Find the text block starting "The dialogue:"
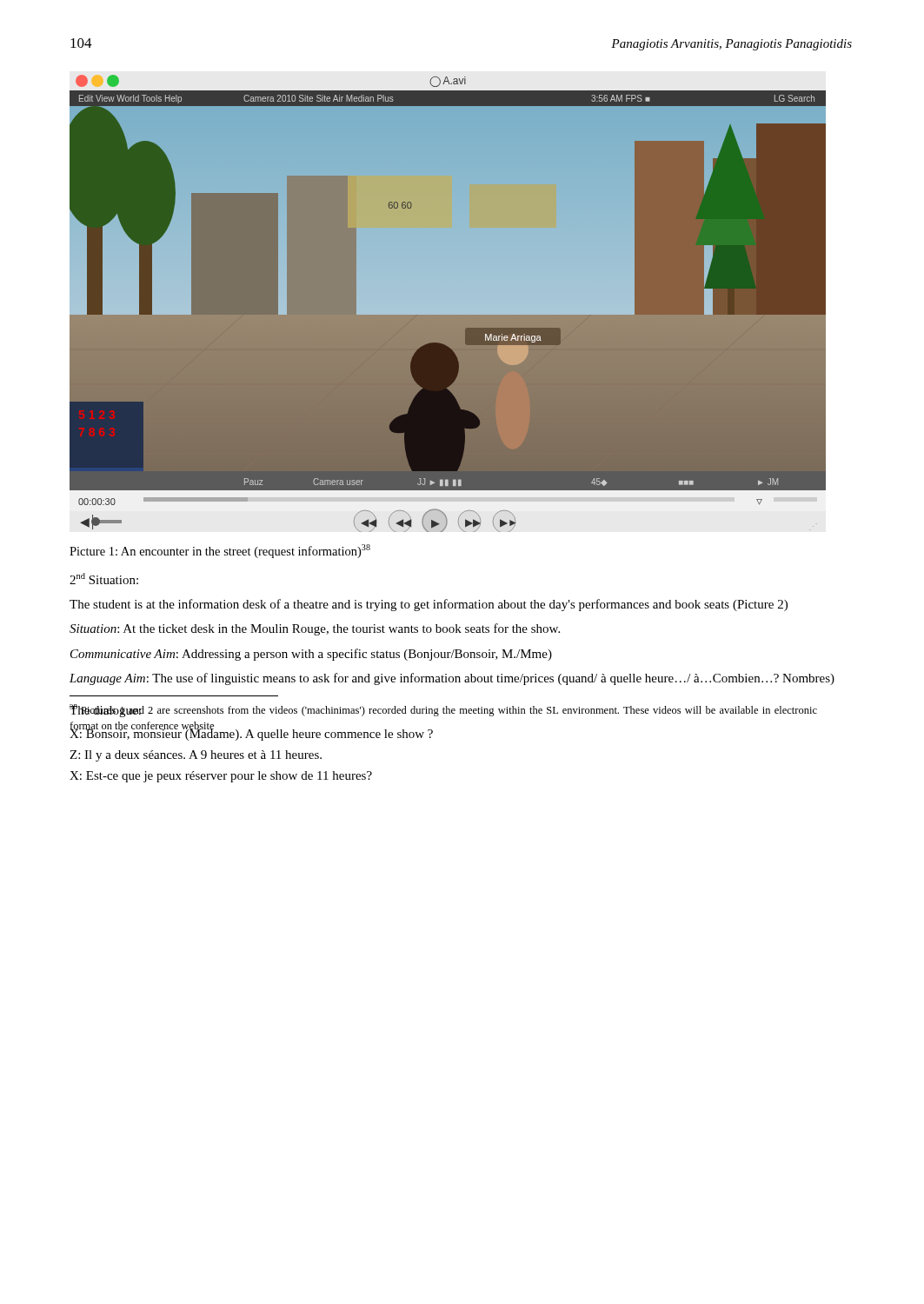924x1304 pixels. pos(106,710)
